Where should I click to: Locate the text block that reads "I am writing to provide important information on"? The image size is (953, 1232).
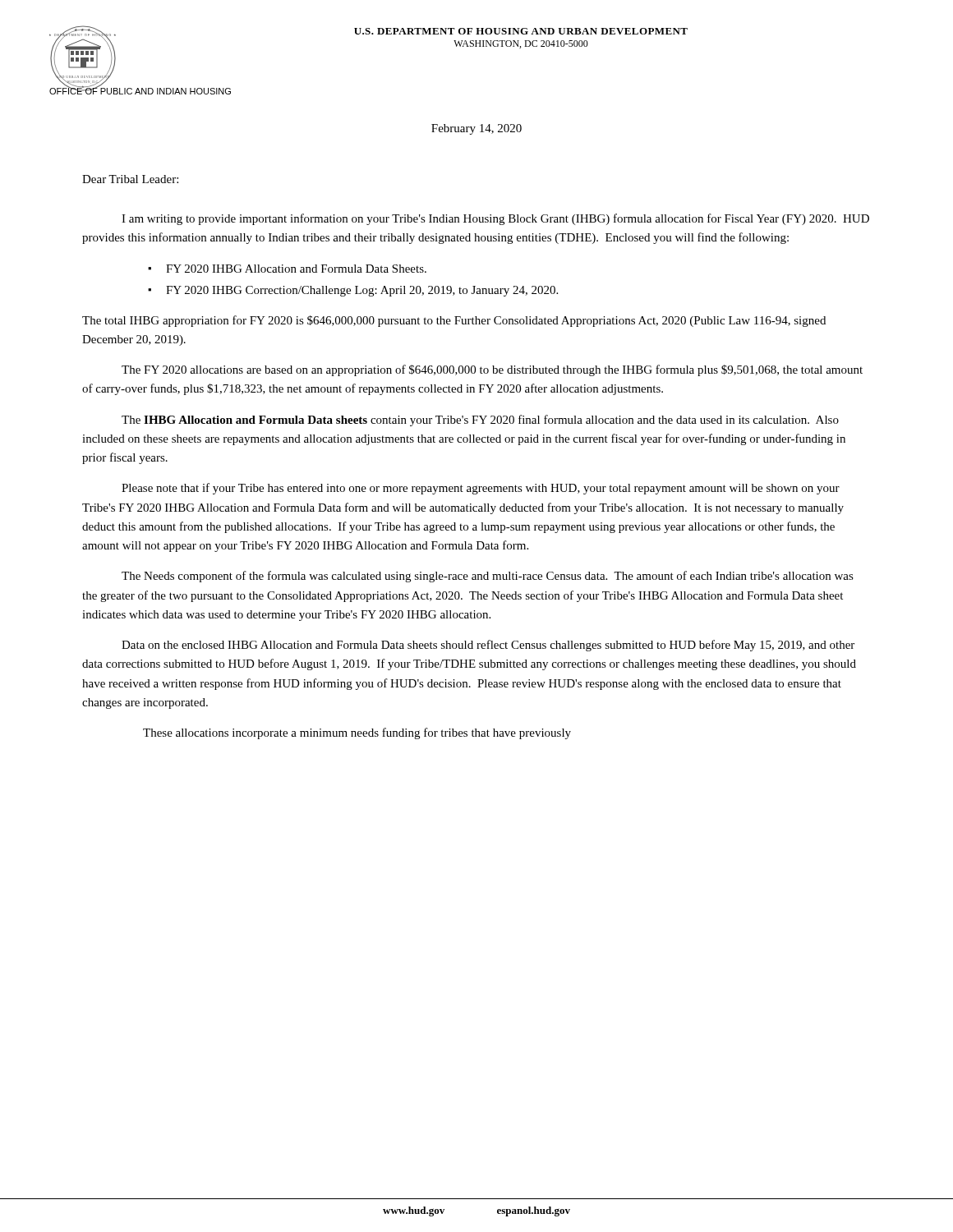click(476, 228)
